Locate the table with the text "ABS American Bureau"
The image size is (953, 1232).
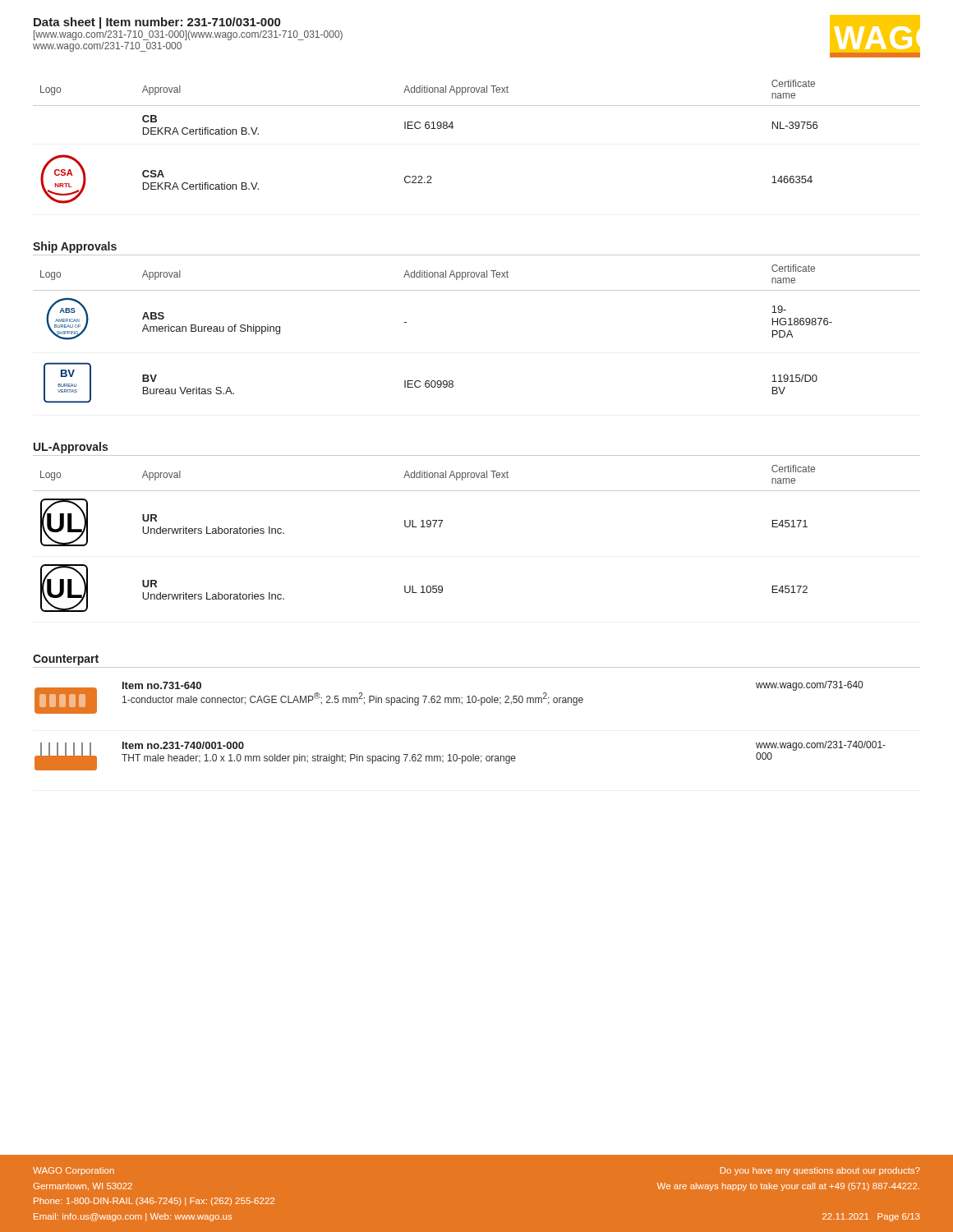(476, 337)
